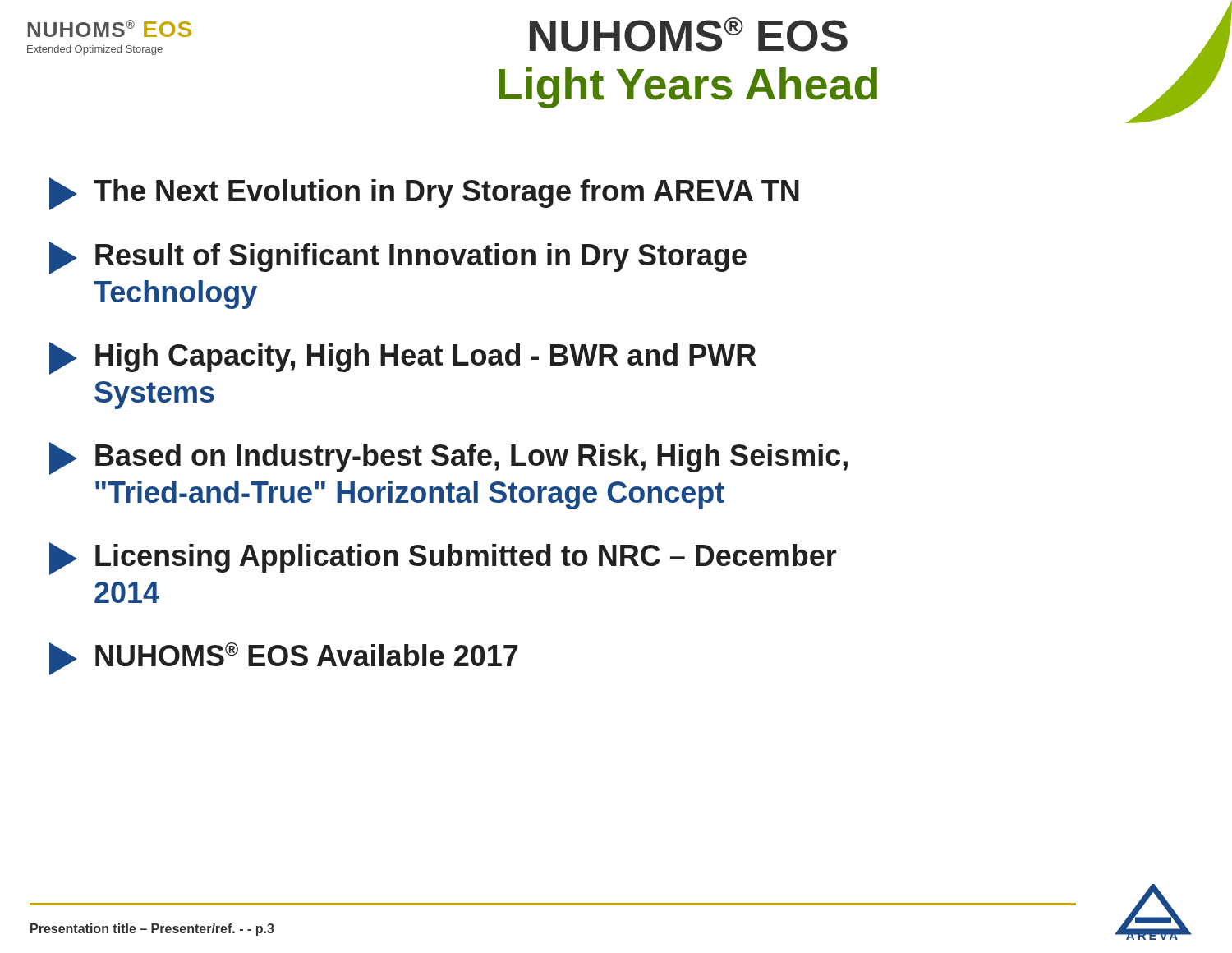Find the text starting "Licensing Application Submitted to NRC –"
This screenshot has height=953, width=1232.
[443, 574]
